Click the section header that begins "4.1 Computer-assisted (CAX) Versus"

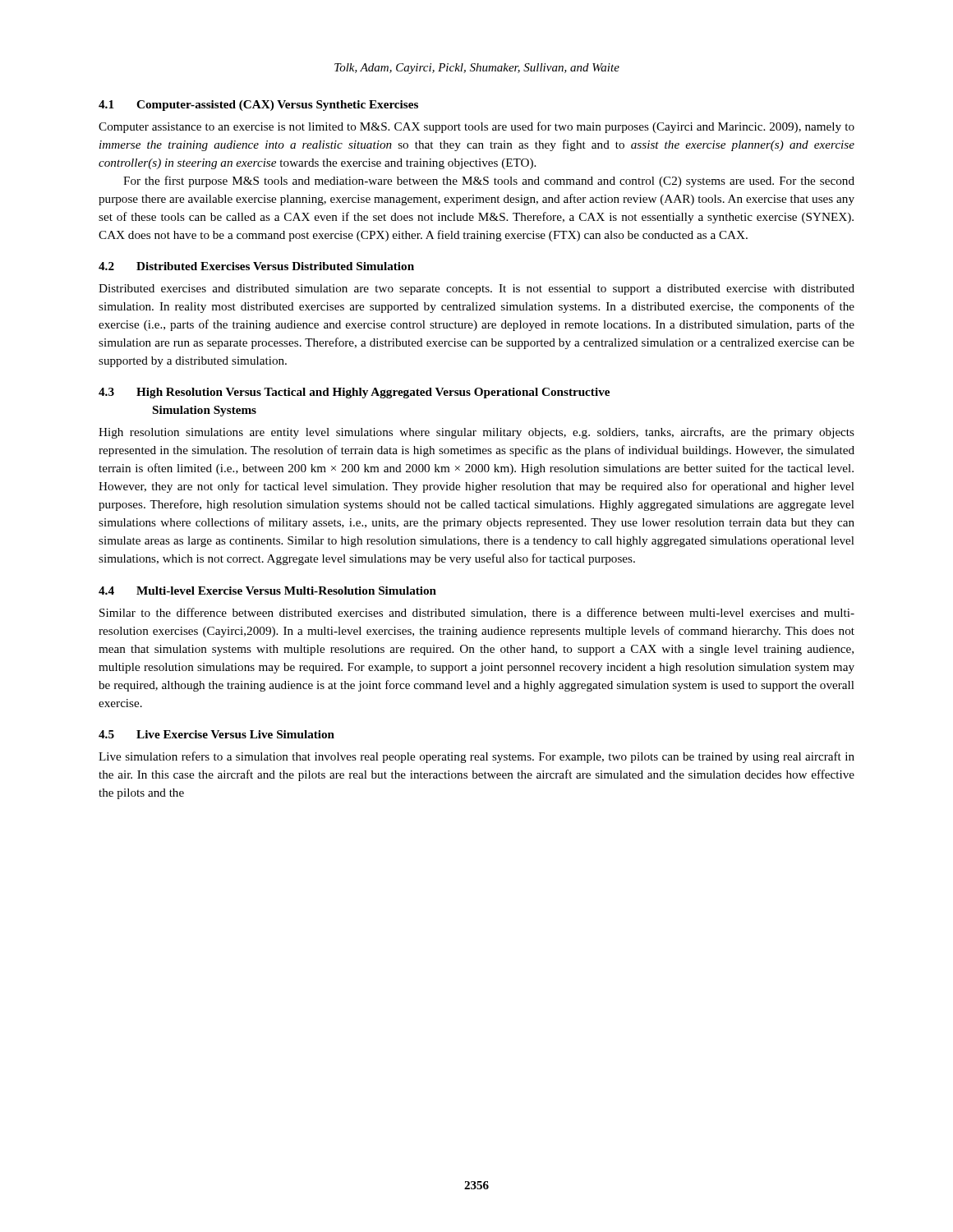click(259, 104)
